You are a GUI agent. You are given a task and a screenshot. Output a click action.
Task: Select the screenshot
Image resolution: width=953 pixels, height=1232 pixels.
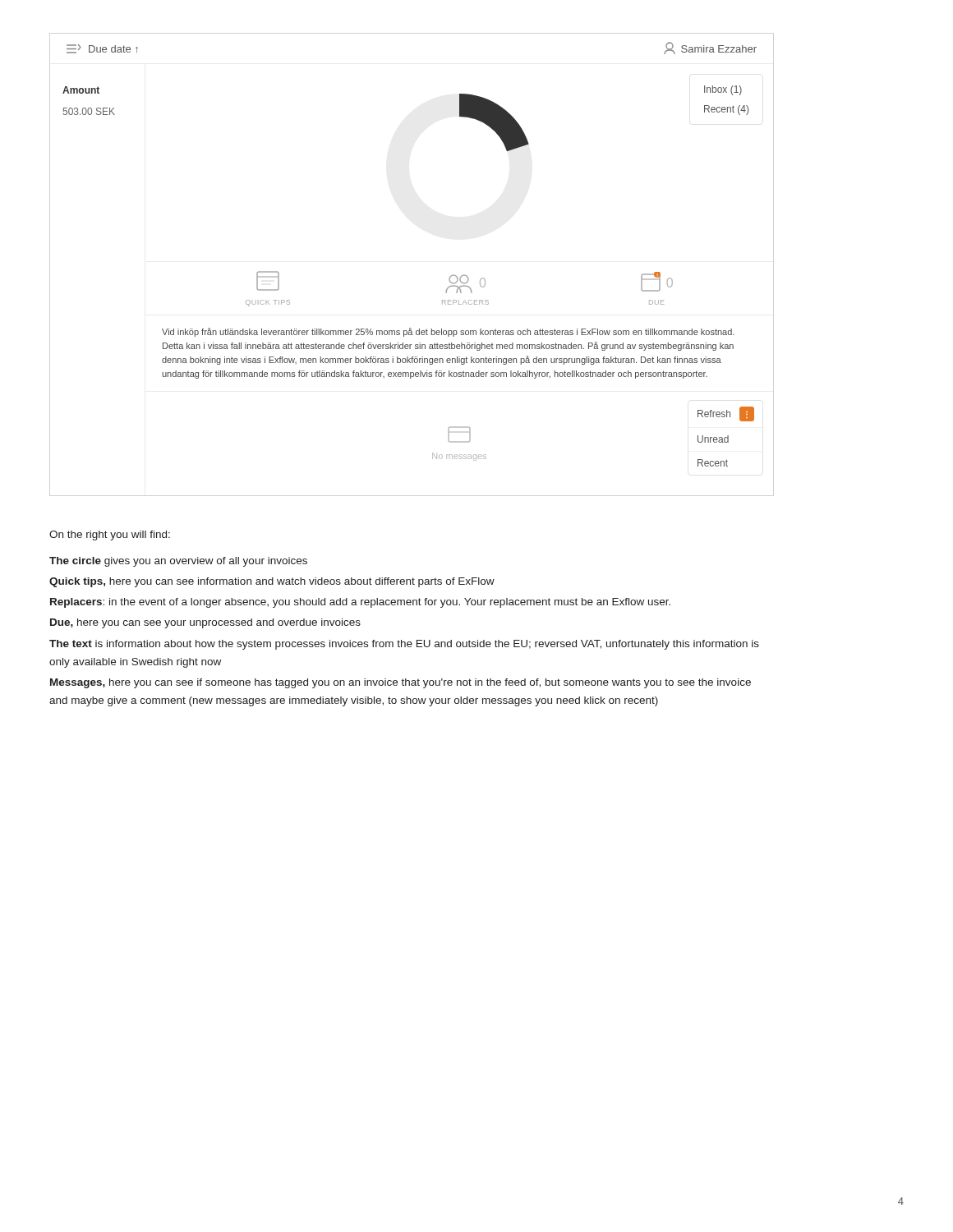(412, 265)
